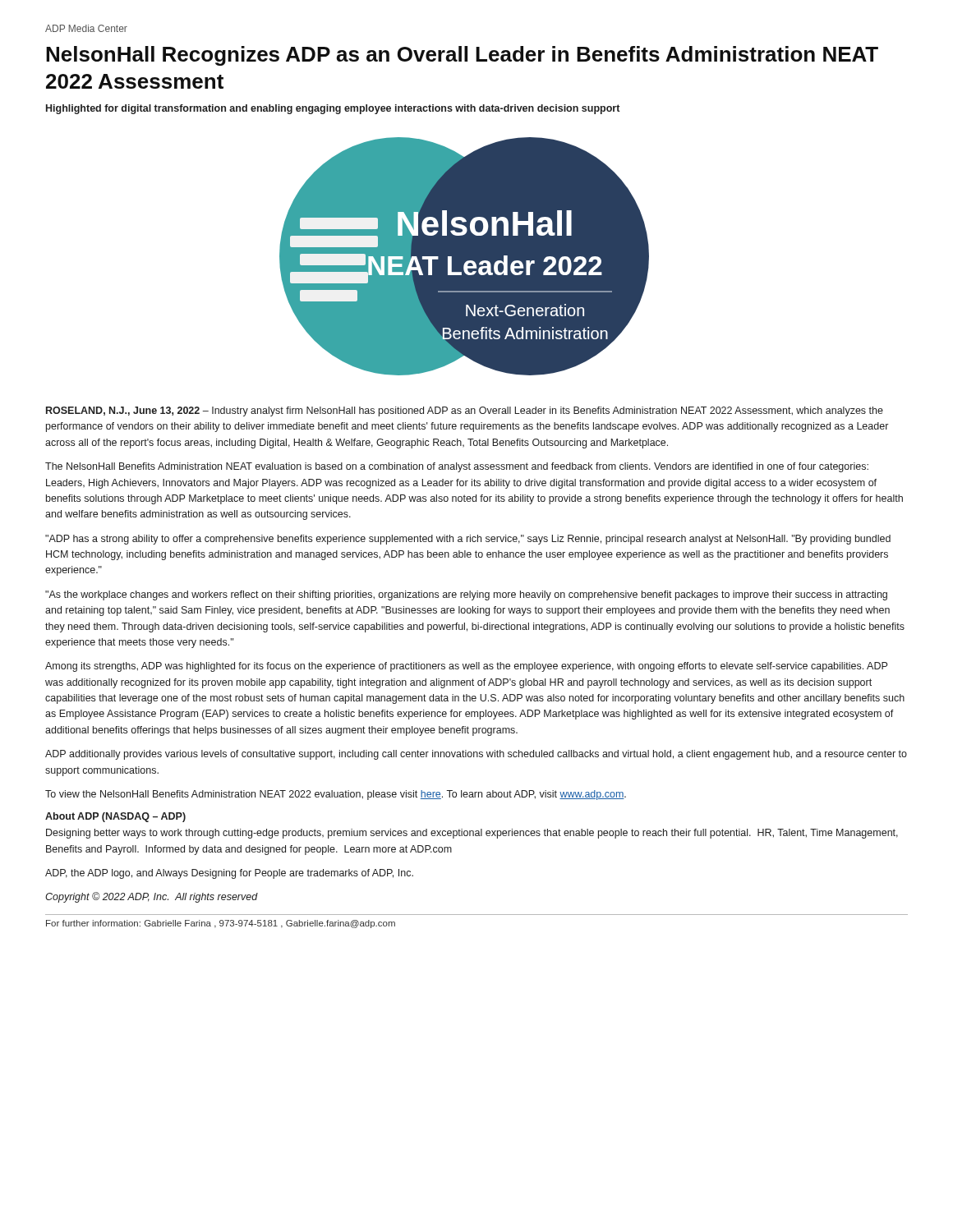
Task: Locate the text block that reads "The NelsonHall Benefits"
Action: pyautogui.click(x=474, y=491)
